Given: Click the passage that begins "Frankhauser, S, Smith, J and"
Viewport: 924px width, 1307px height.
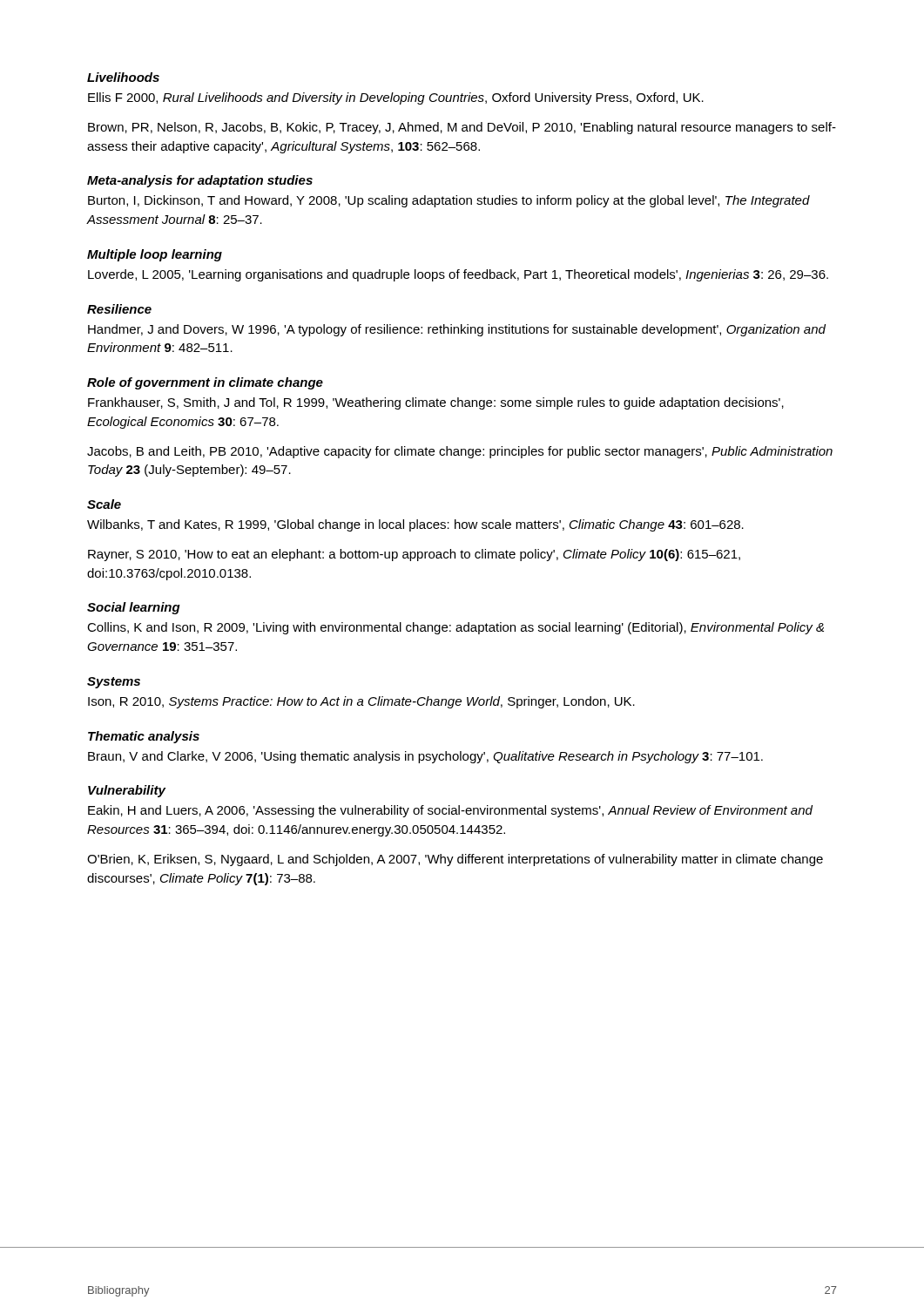Looking at the screenshot, I should 436,412.
